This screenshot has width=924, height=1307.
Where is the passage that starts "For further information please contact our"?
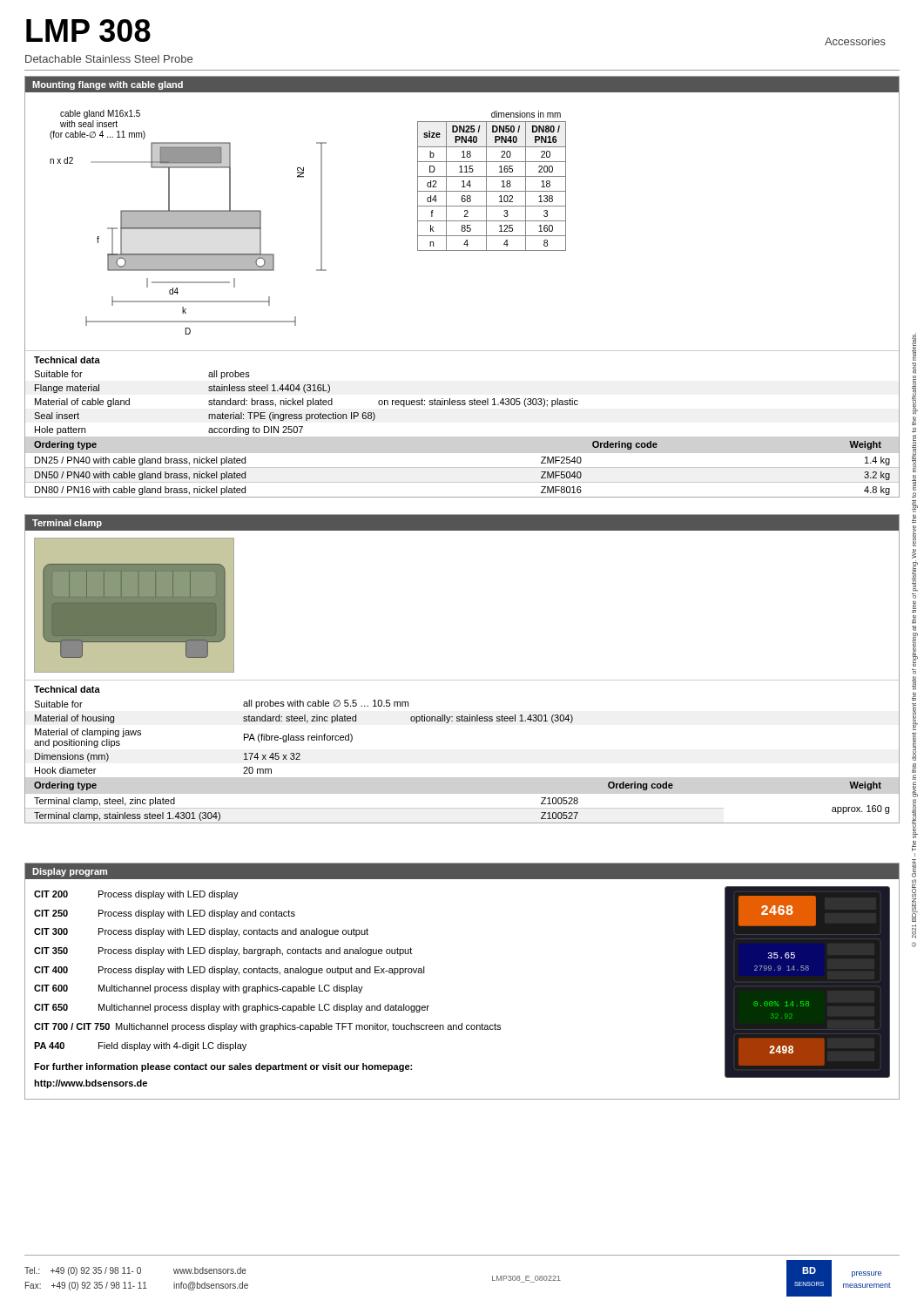(223, 1075)
